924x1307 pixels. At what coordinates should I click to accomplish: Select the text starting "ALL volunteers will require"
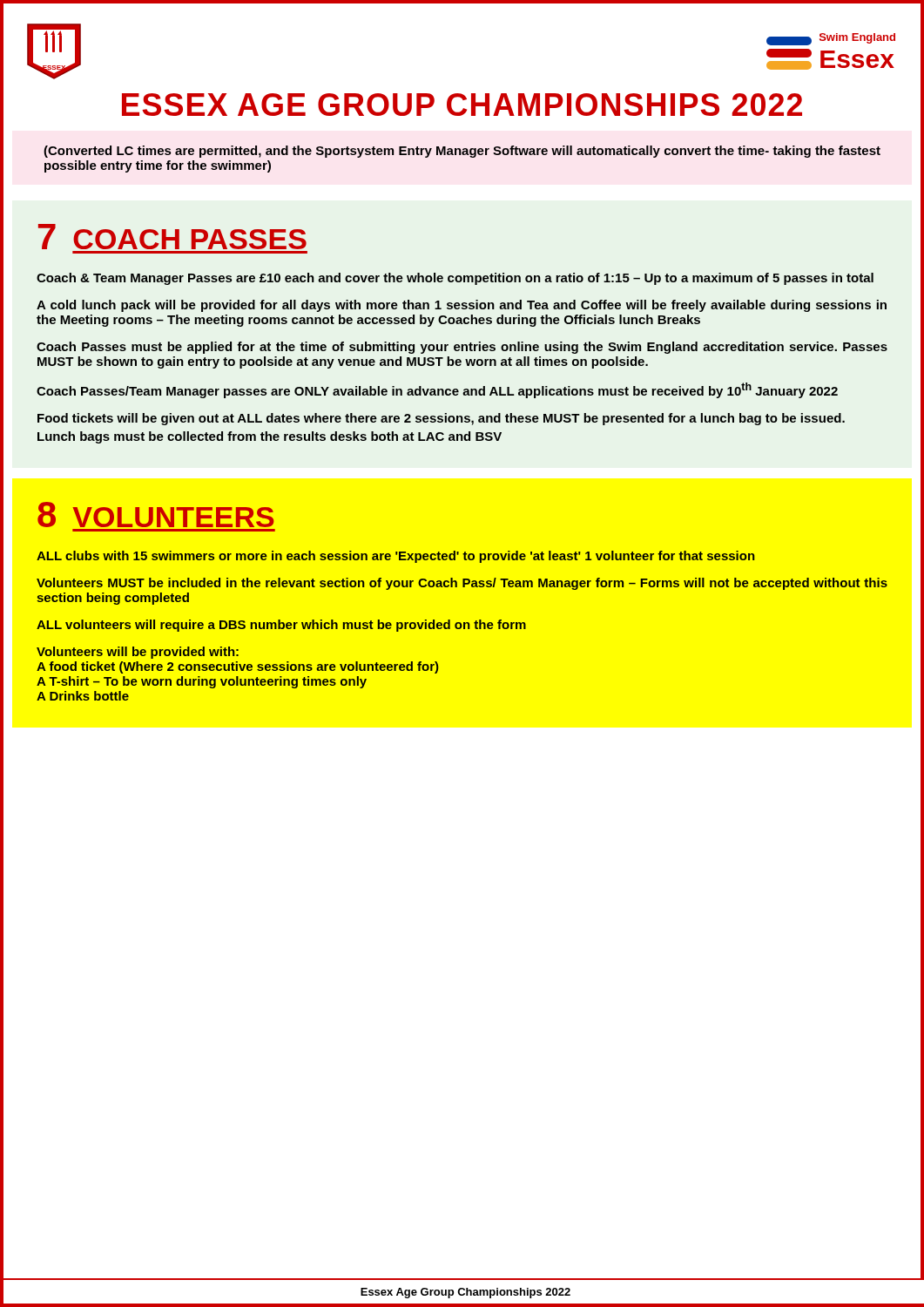(x=462, y=624)
